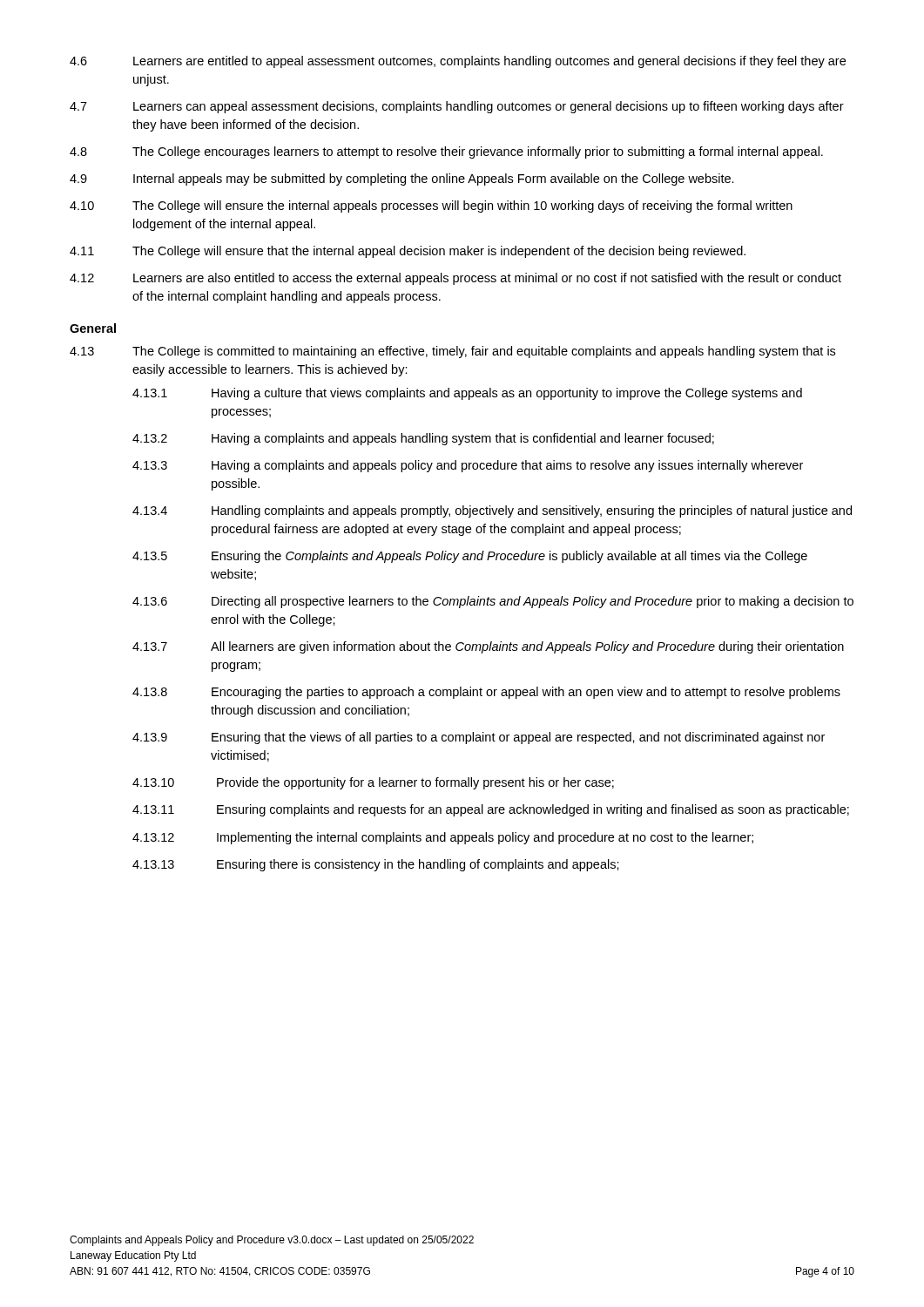This screenshot has height=1307, width=924.
Task: Click on the list item with the text "4.6 Learners are entitled to appeal"
Action: point(462,71)
